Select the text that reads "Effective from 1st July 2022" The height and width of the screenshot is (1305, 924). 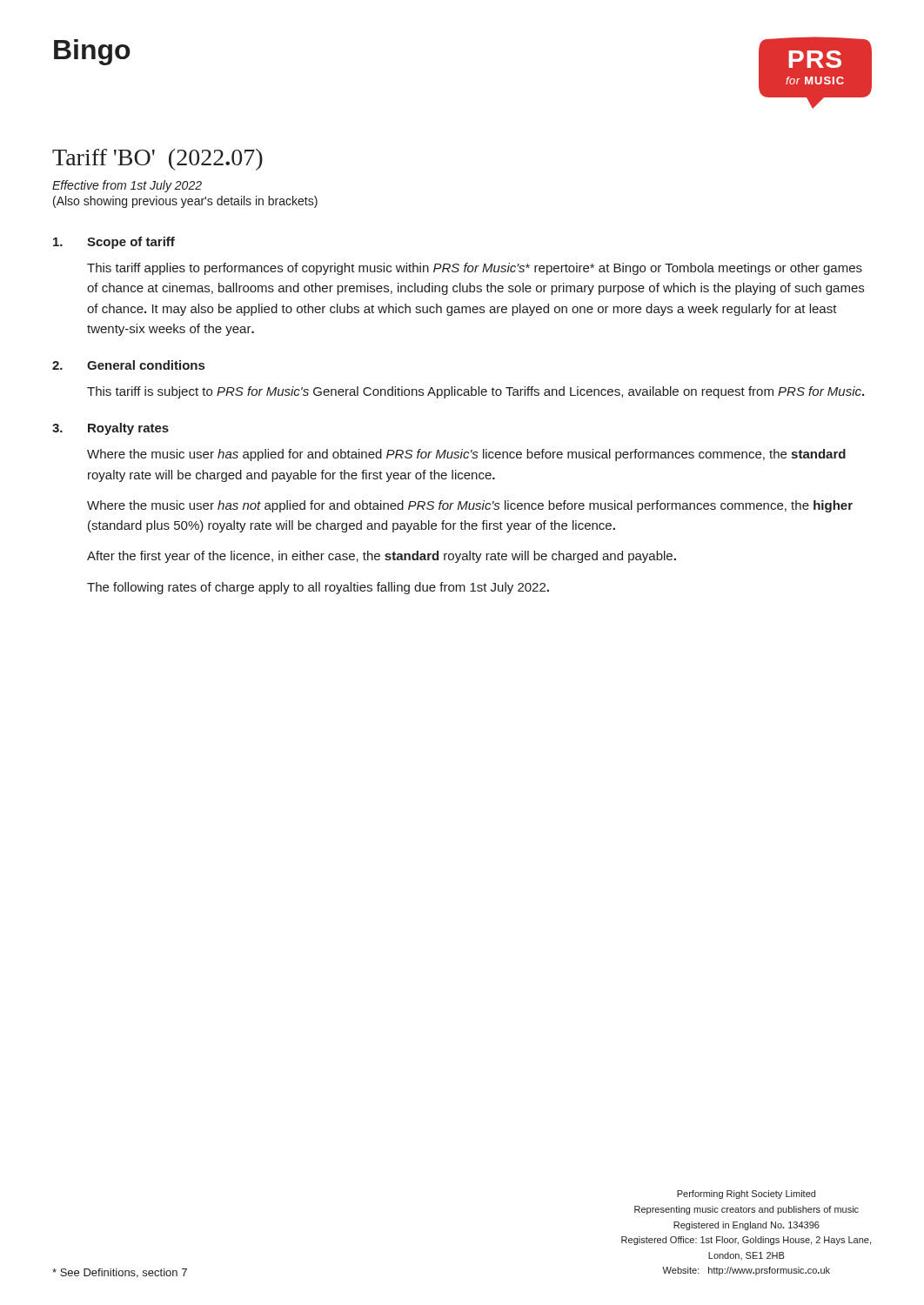127,185
